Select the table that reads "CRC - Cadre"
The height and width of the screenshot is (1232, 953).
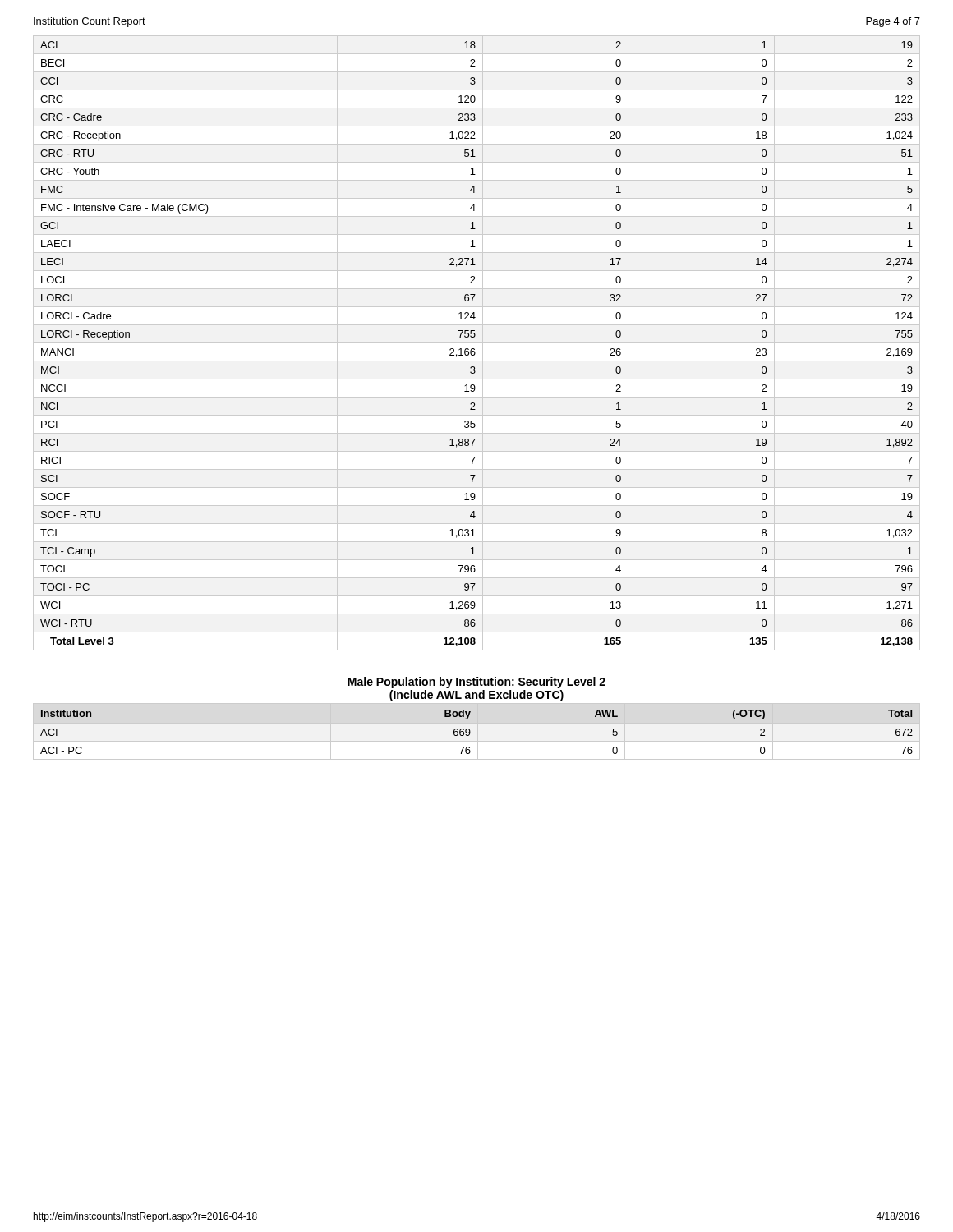(x=476, y=343)
